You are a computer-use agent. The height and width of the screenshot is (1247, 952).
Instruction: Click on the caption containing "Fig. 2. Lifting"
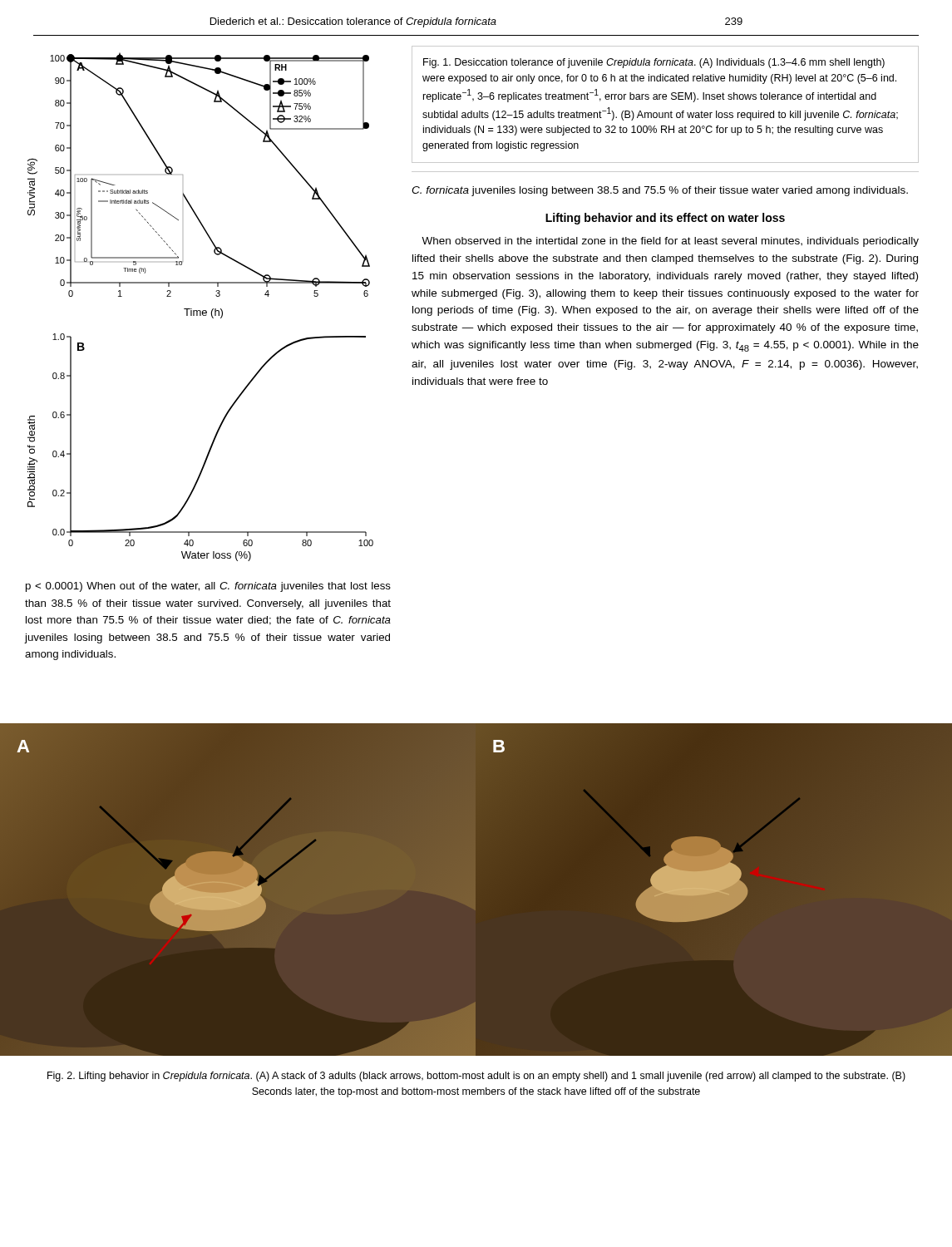point(476,1084)
